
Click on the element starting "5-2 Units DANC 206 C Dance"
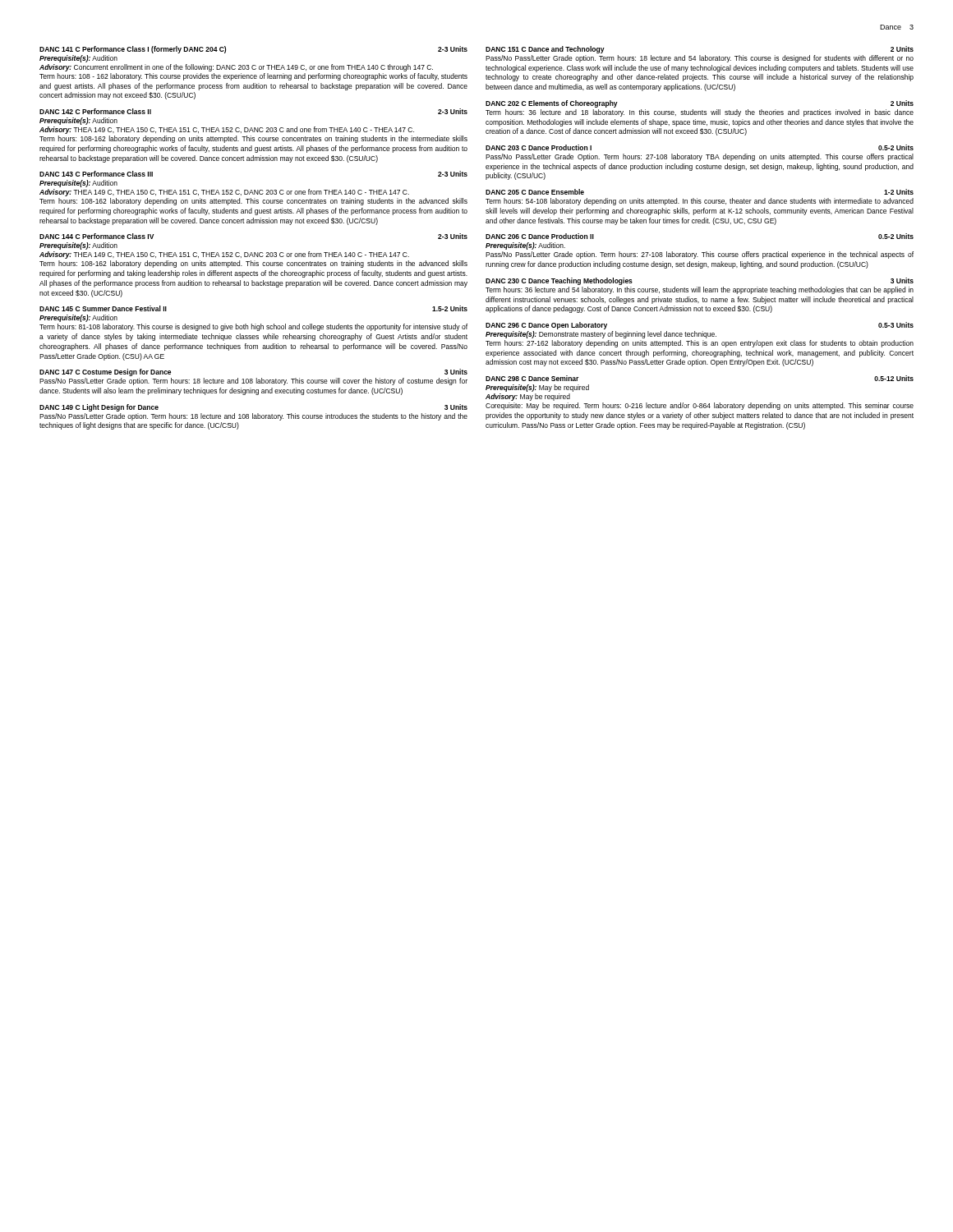(700, 251)
